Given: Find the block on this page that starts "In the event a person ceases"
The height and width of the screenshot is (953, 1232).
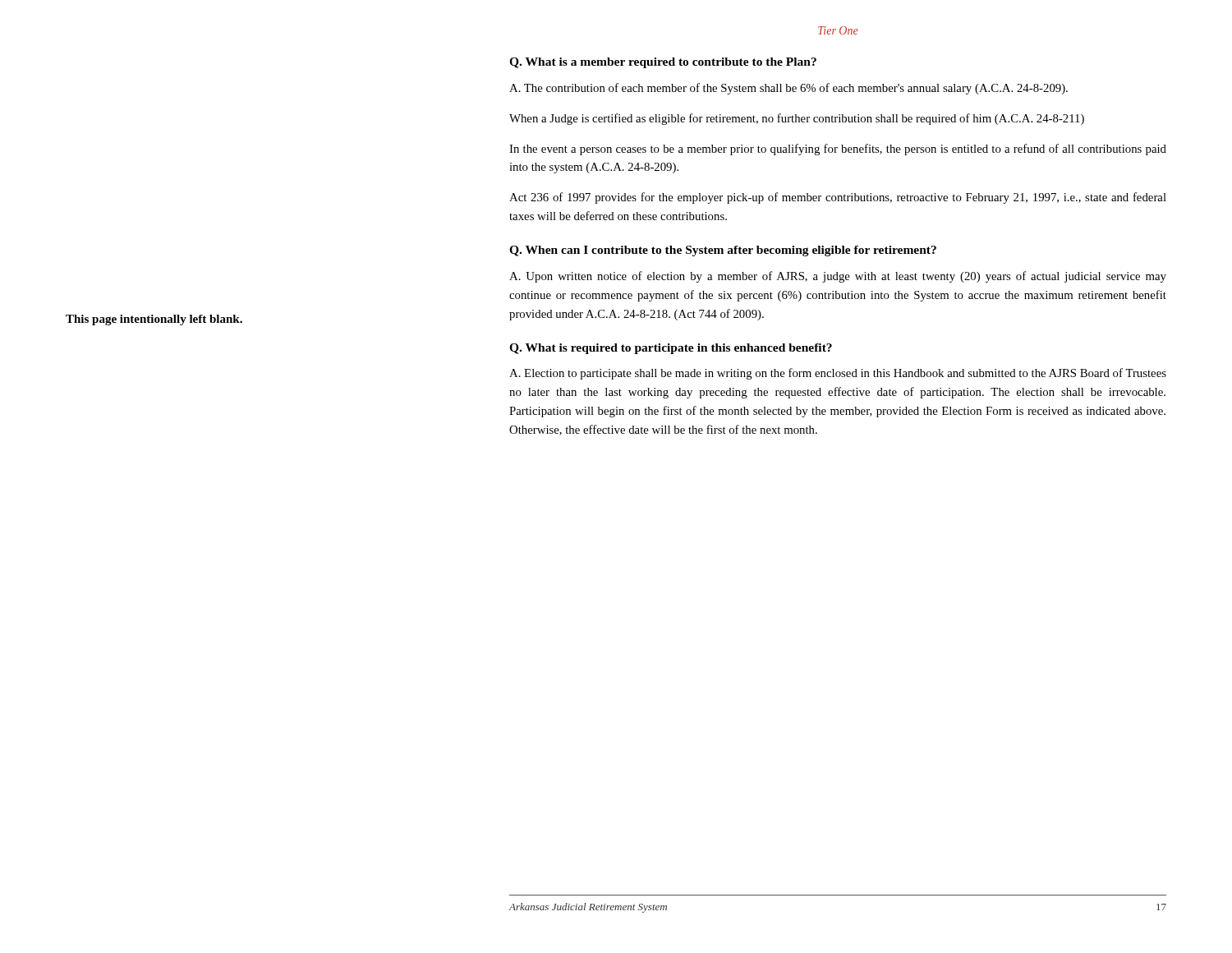Looking at the screenshot, I should pyautogui.click(x=838, y=158).
